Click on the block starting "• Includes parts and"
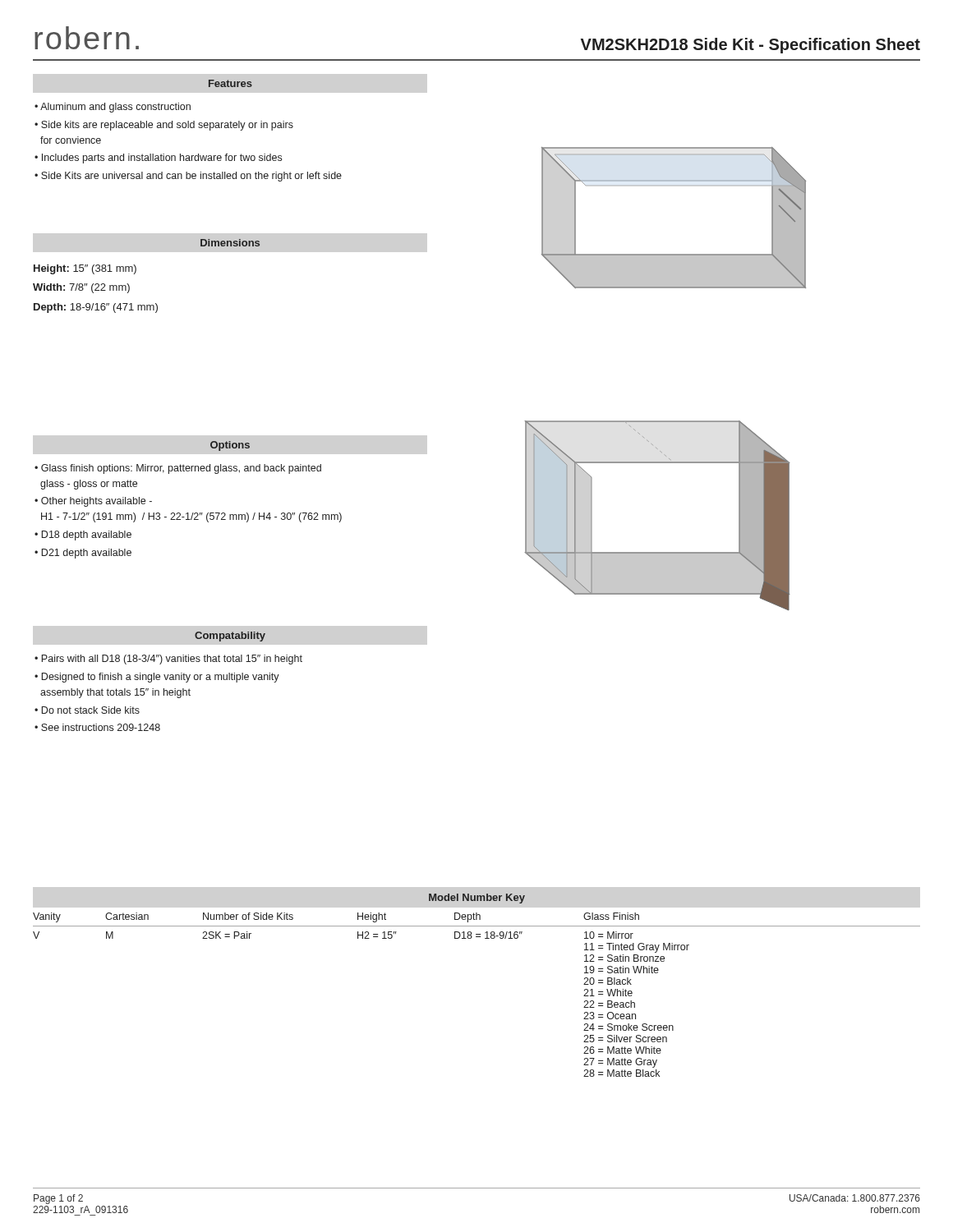The image size is (953, 1232). [x=158, y=158]
